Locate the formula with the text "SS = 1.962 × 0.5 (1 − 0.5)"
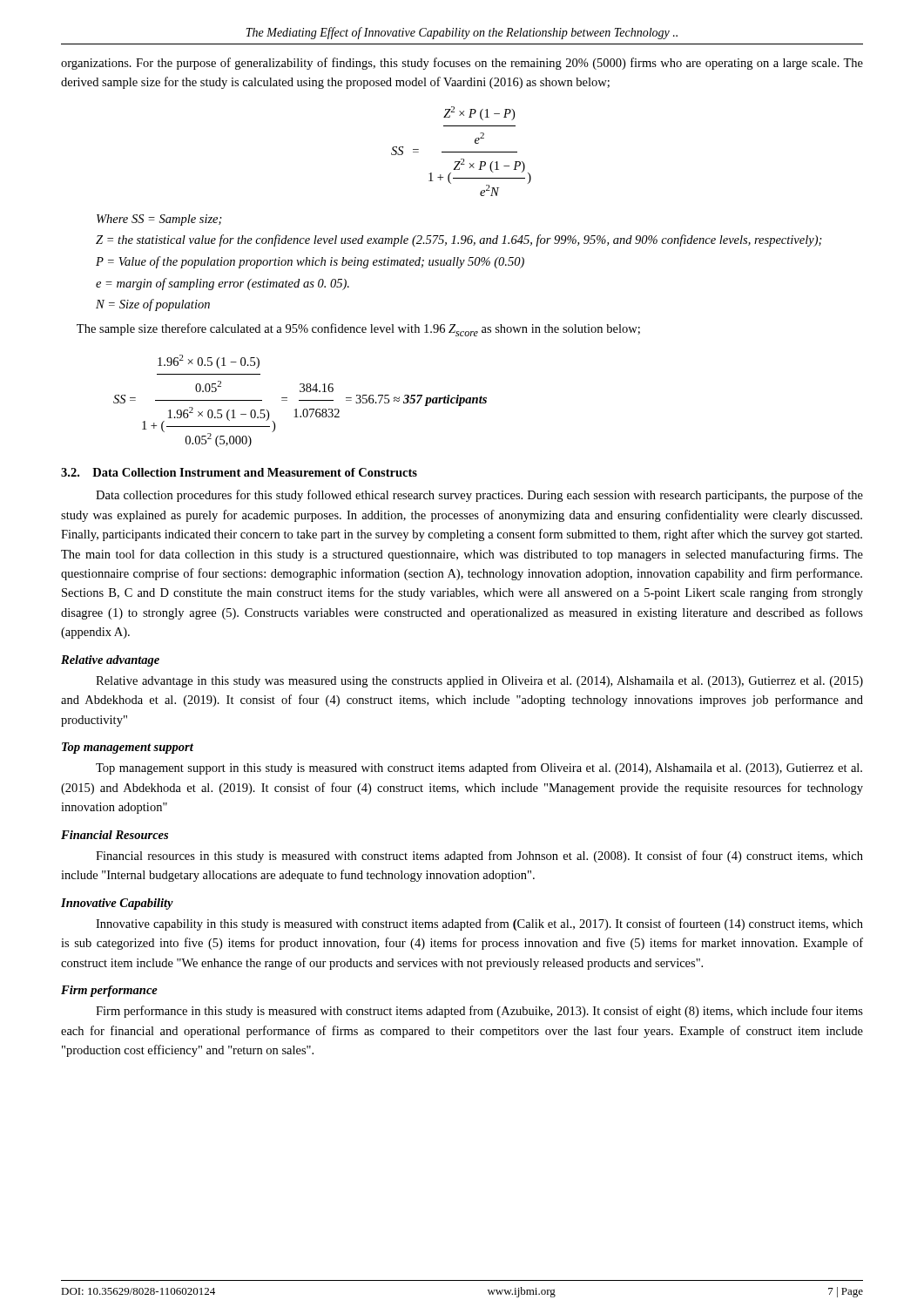The height and width of the screenshot is (1307, 924). (300, 401)
